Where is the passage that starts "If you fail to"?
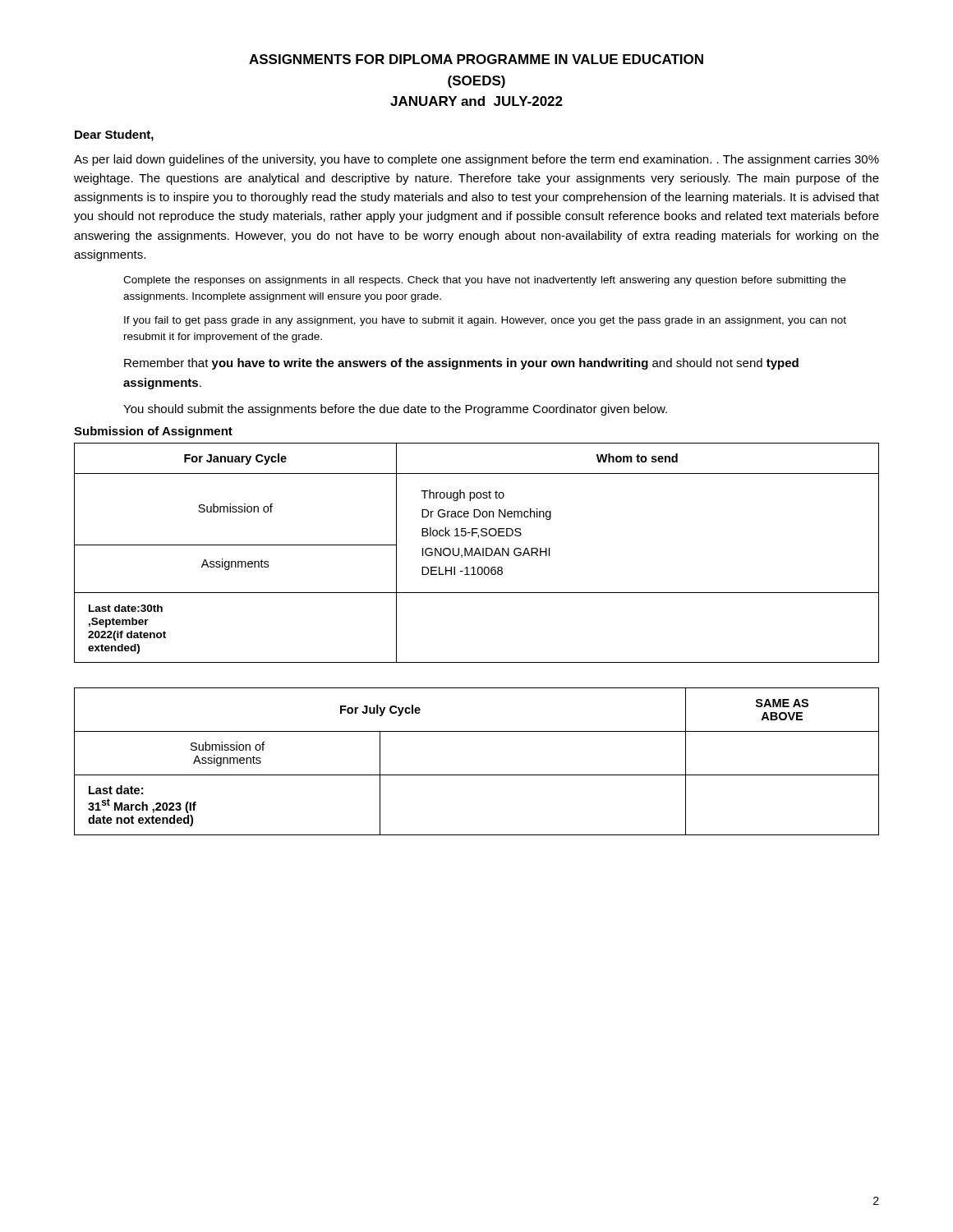 click(x=485, y=328)
